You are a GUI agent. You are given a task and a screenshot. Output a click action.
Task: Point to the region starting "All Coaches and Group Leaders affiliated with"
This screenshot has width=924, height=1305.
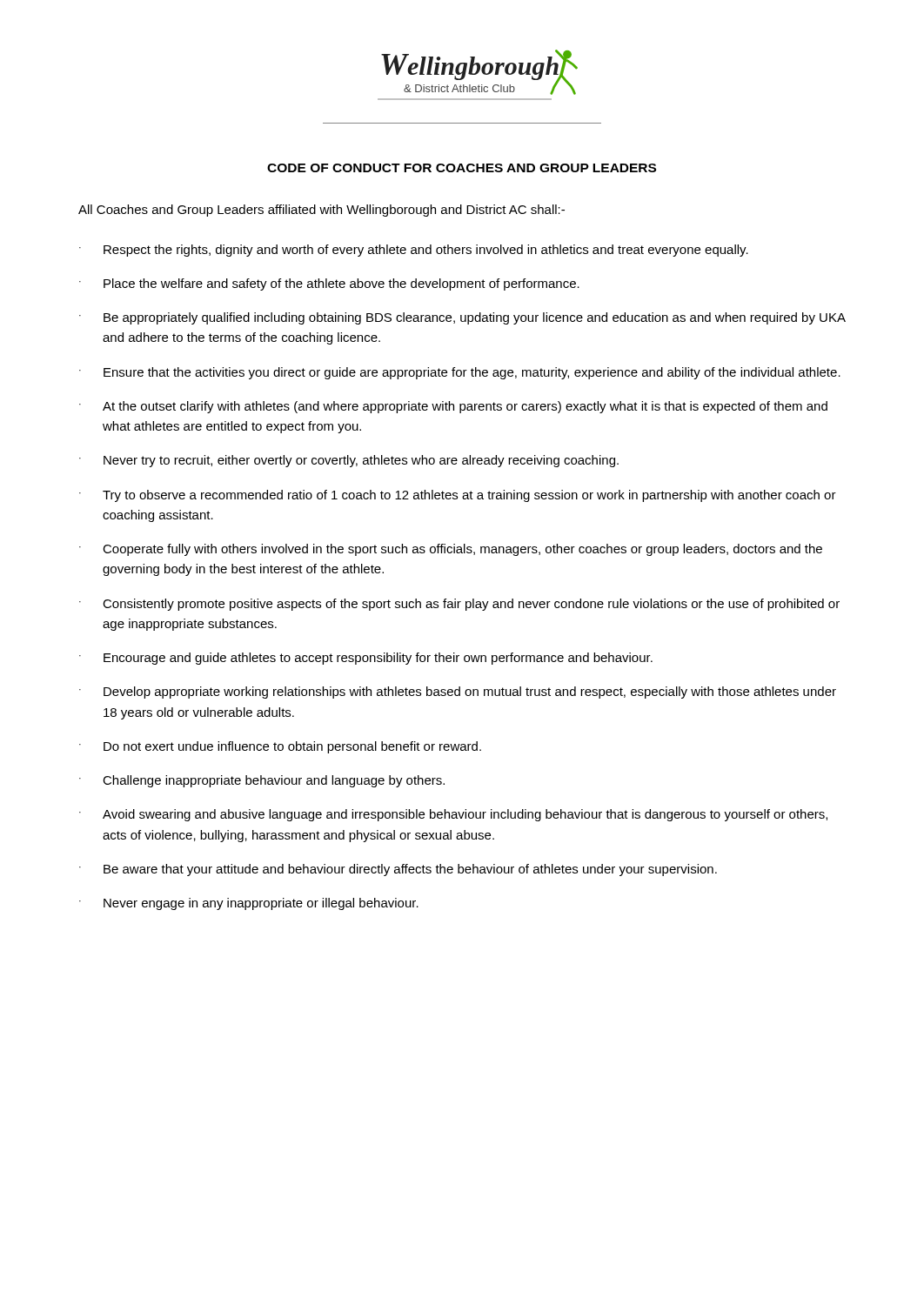click(322, 209)
